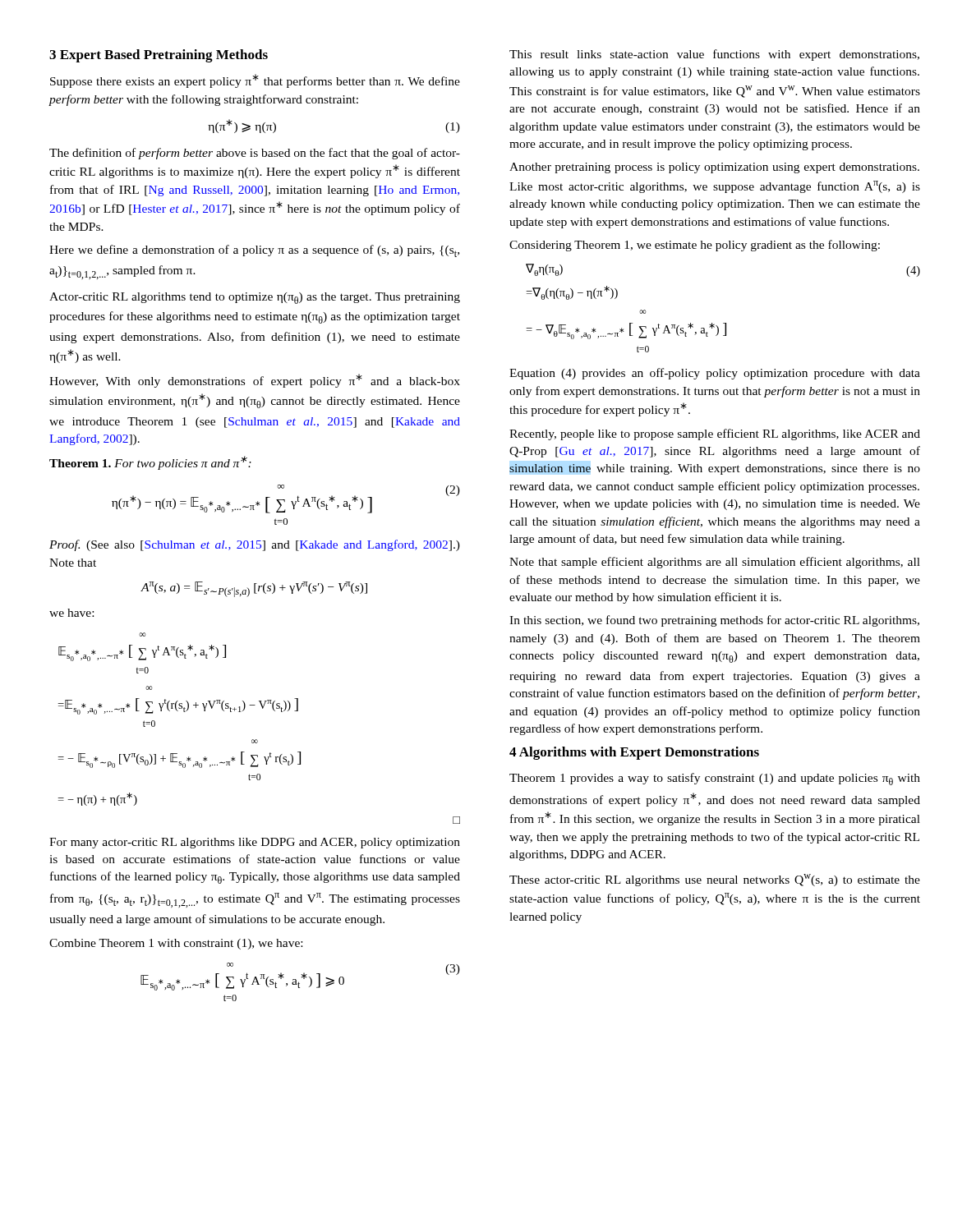Image resolution: width=953 pixels, height=1232 pixels.
Task: Click the passage that begins "Equation (4) provides an"
Action: coord(715,391)
